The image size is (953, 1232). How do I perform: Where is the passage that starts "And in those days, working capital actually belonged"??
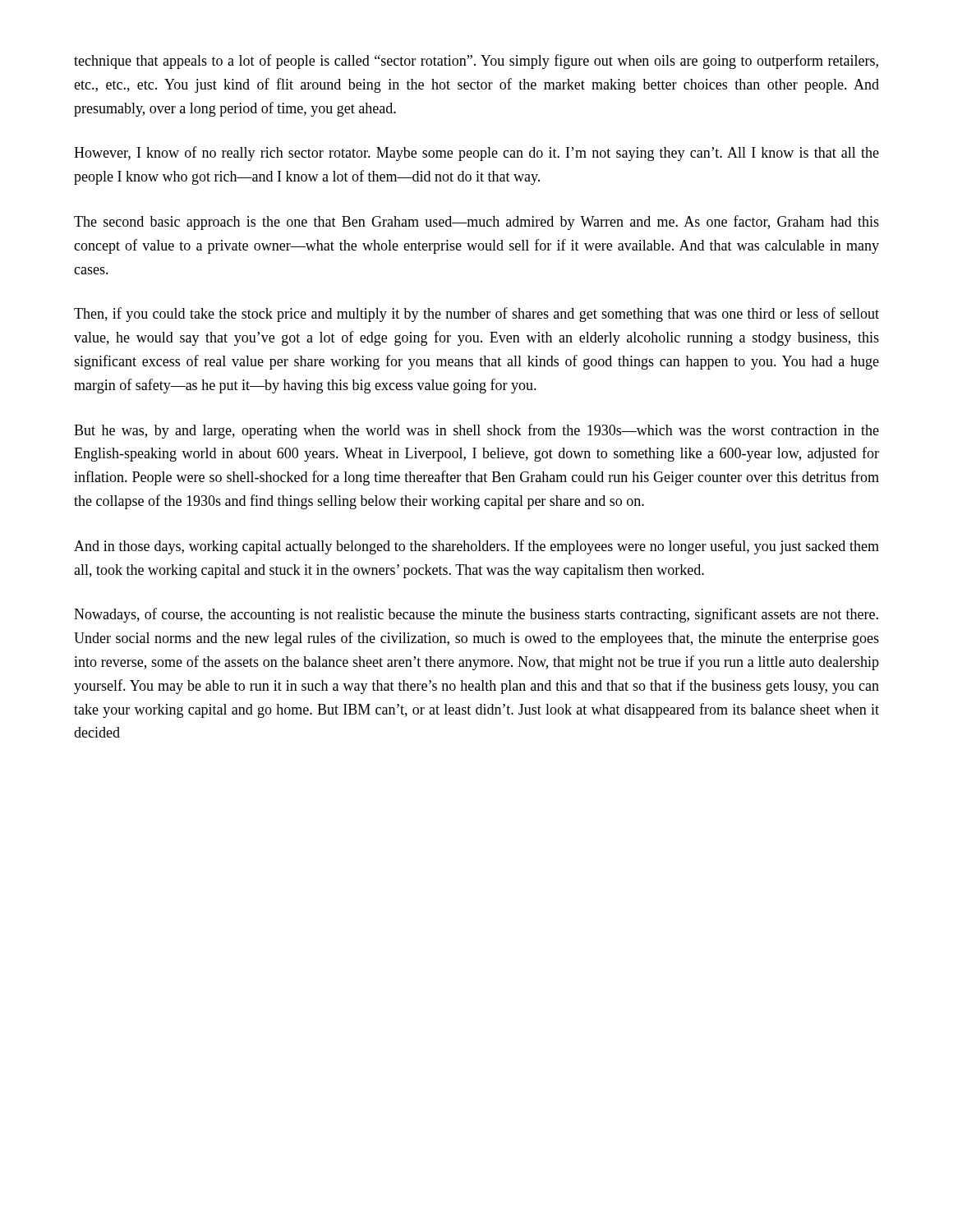pyautogui.click(x=476, y=558)
